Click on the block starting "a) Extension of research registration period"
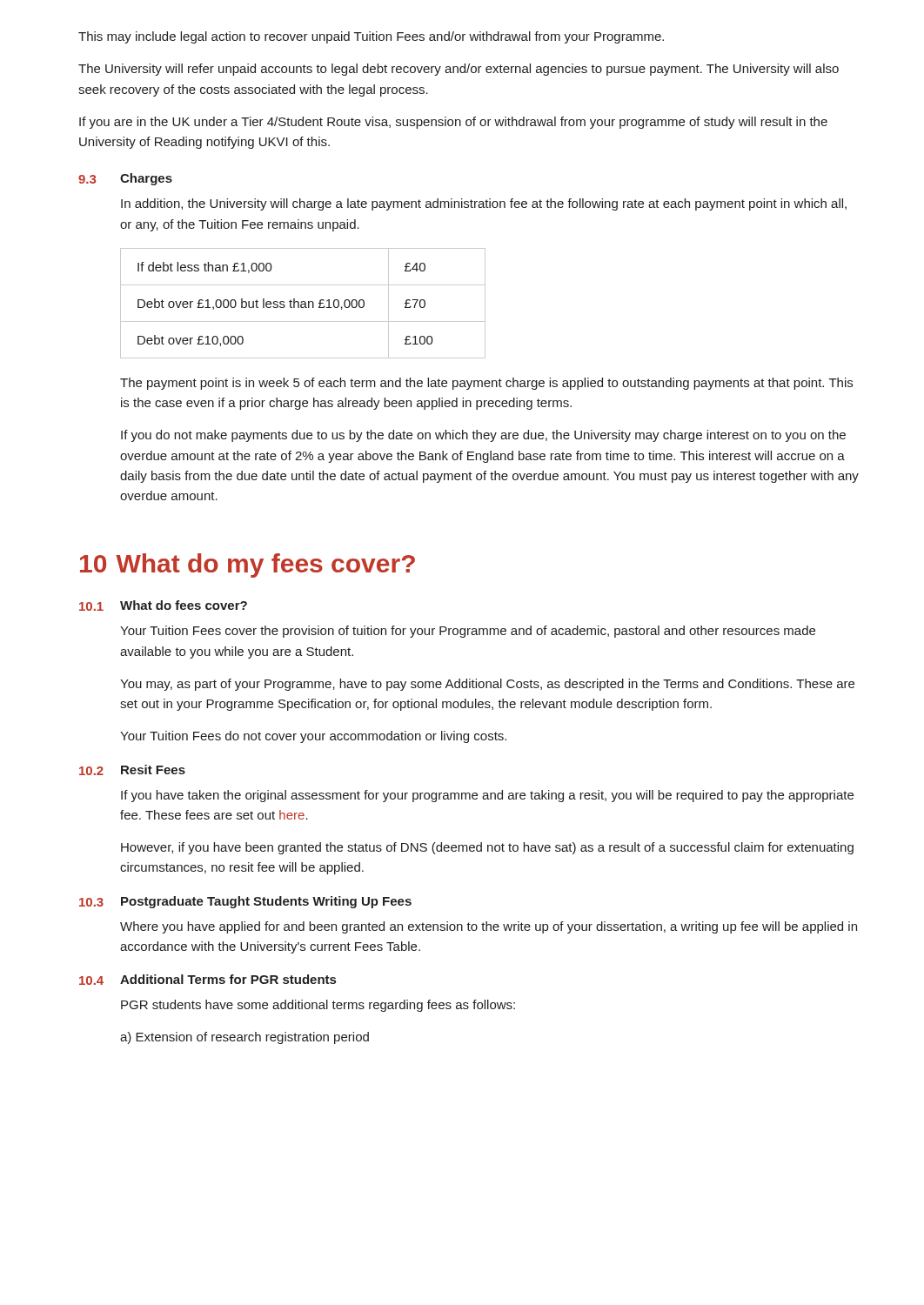The height and width of the screenshot is (1305, 924). click(x=245, y=1037)
